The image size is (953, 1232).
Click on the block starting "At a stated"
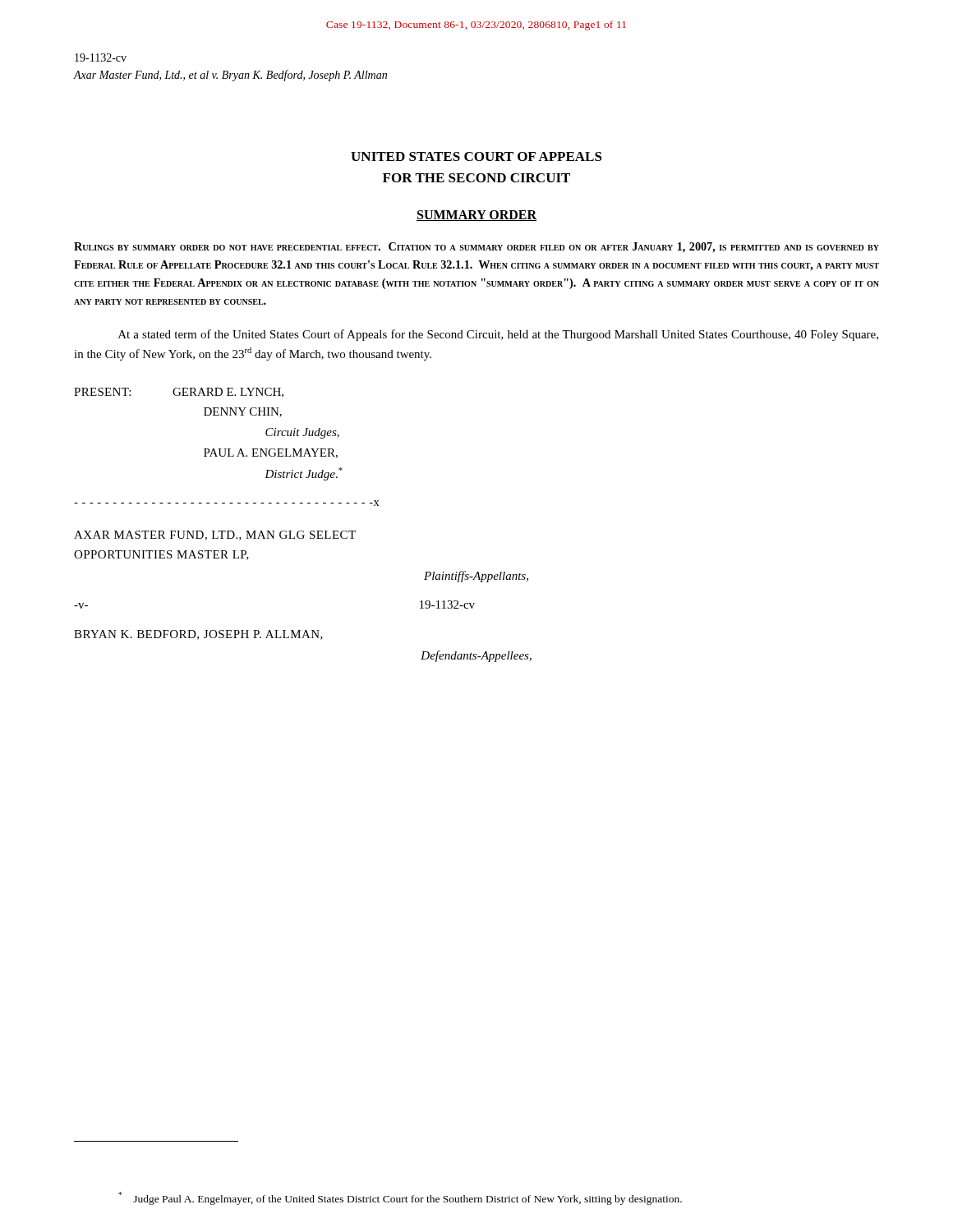pos(476,344)
